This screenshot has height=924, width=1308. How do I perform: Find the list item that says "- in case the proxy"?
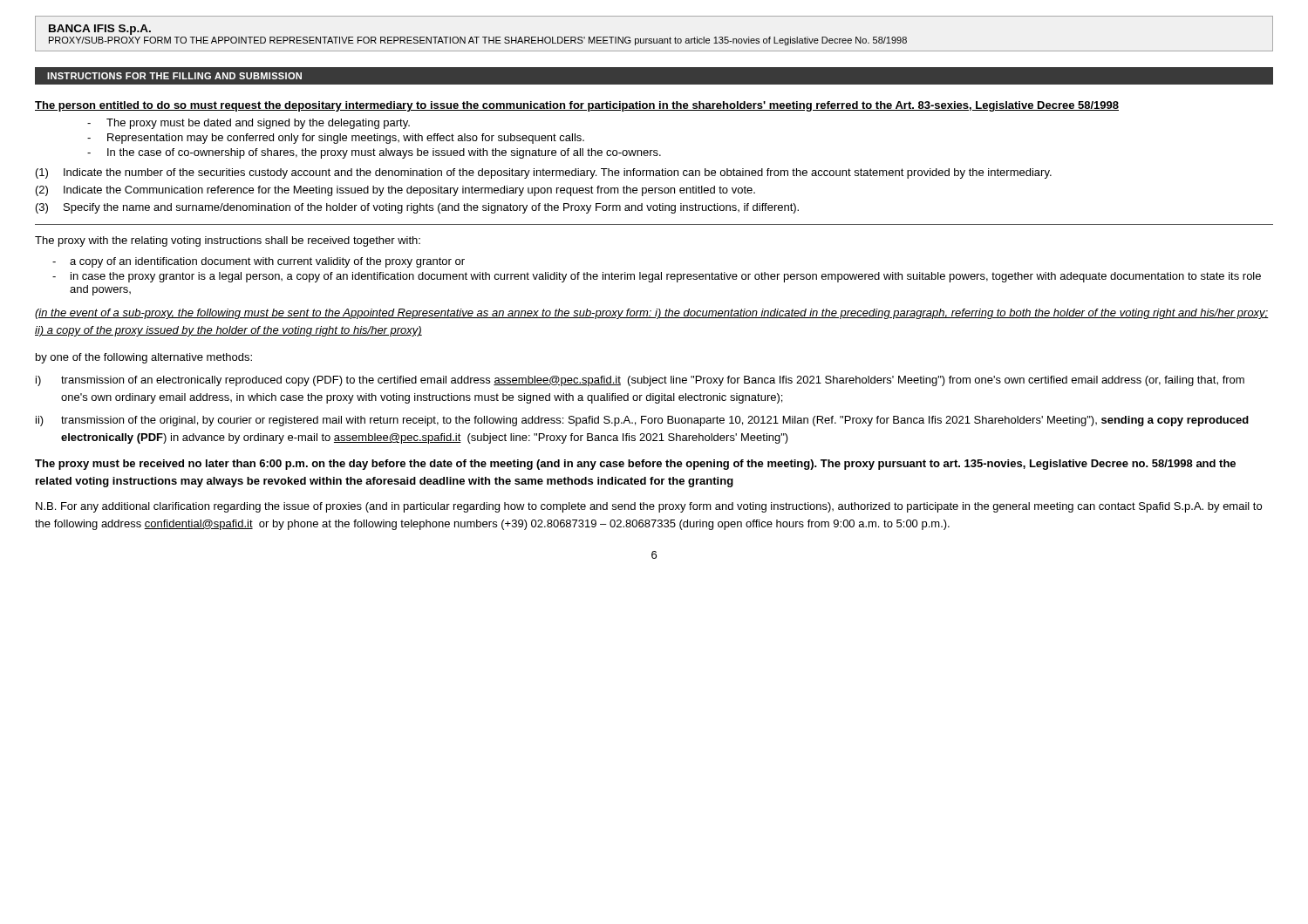click(663, 283)
